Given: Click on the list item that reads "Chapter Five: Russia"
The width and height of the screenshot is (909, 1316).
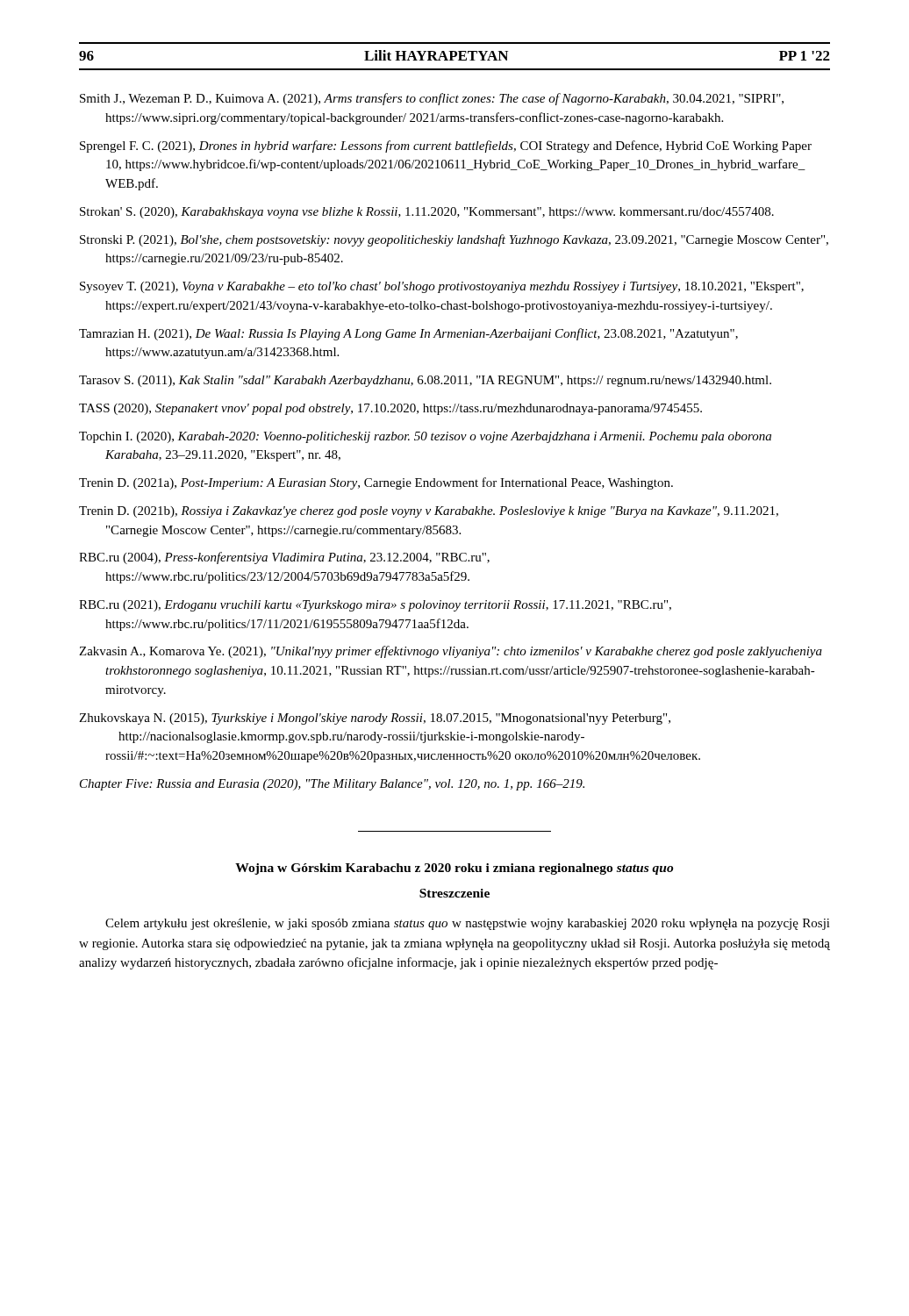Looking at the screenshot, I should 332,783.
